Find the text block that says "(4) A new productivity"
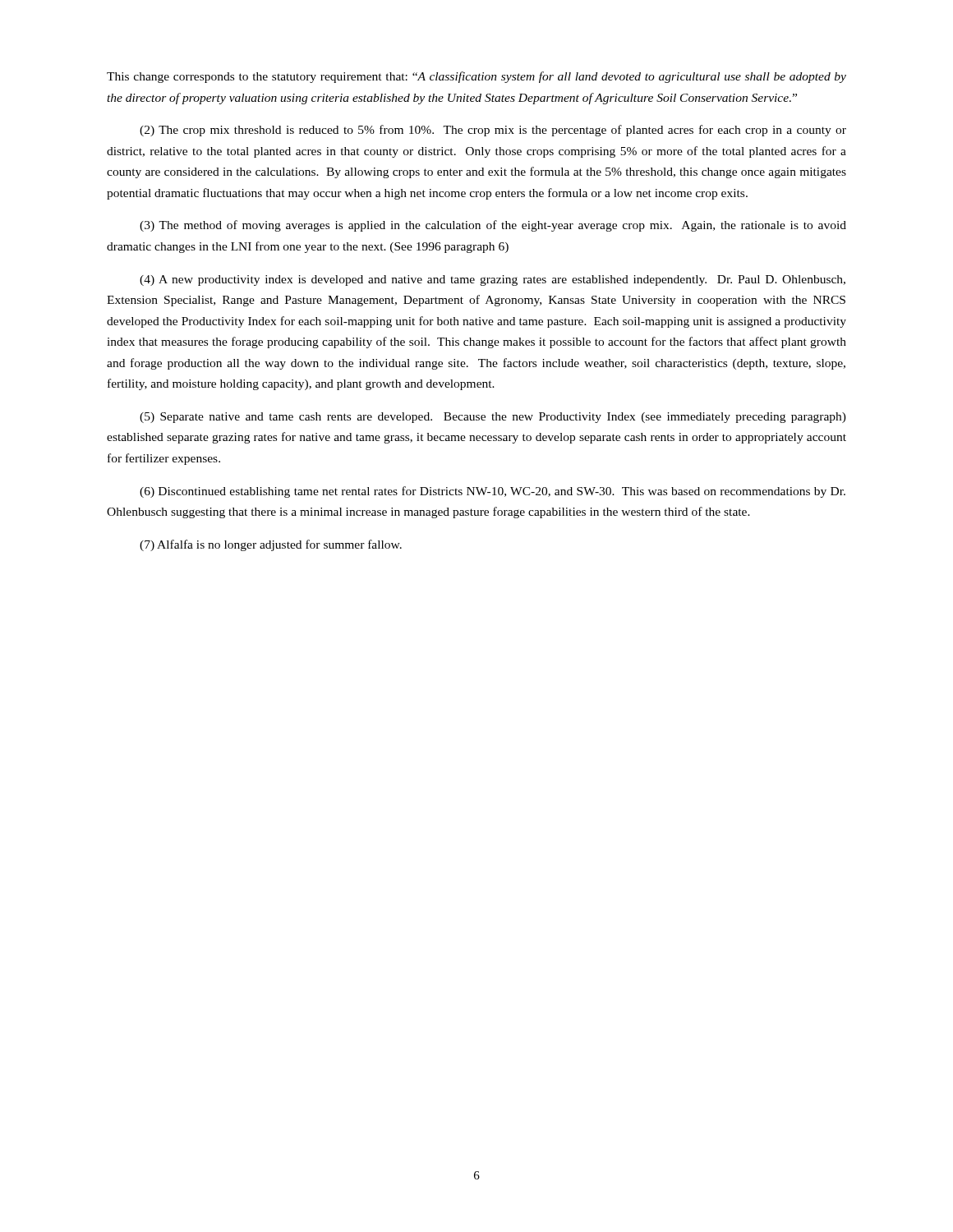This screenshot has width=953, height=1232. click(476, 331)
